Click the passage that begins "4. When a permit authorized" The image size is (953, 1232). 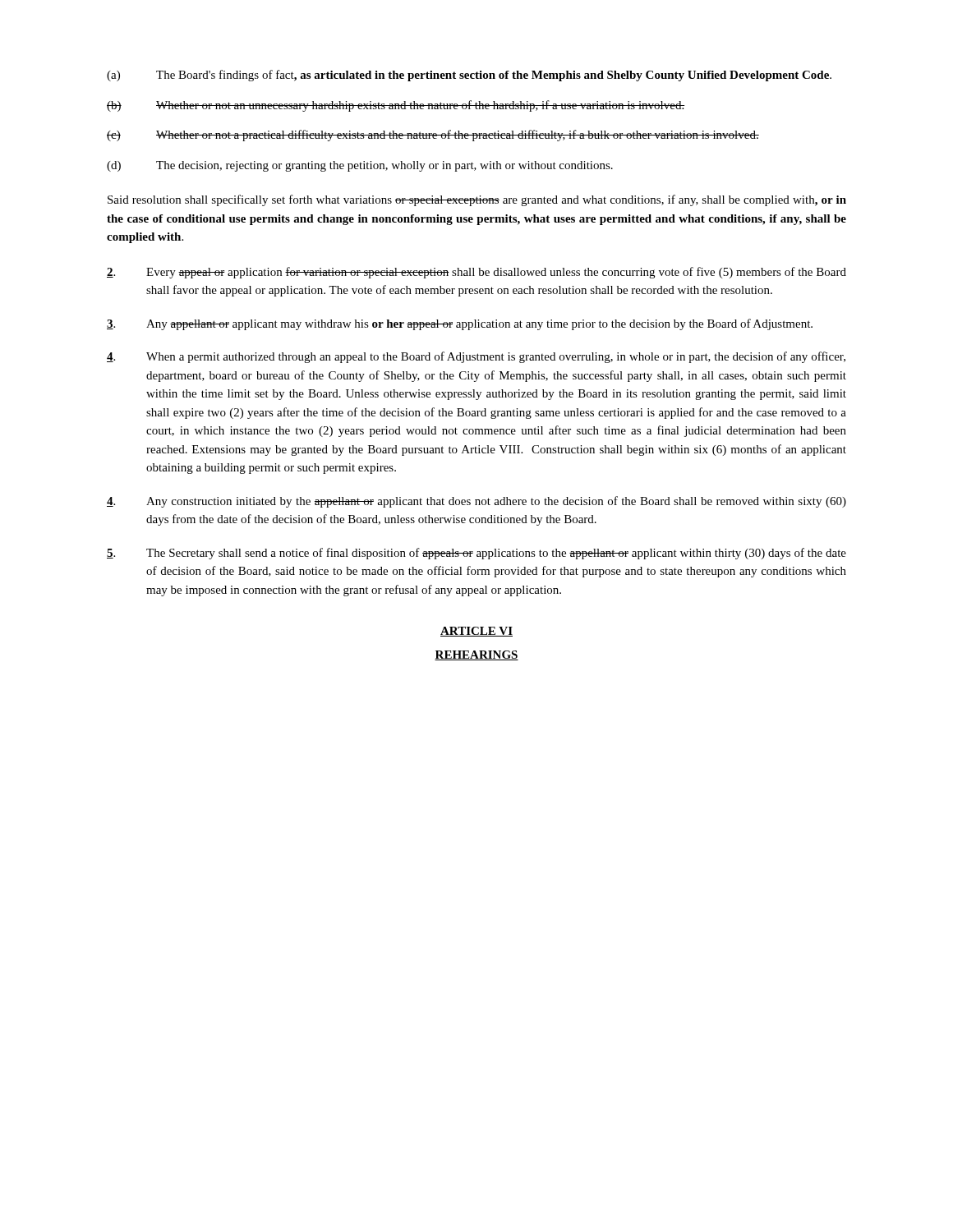tap(476, 412)
